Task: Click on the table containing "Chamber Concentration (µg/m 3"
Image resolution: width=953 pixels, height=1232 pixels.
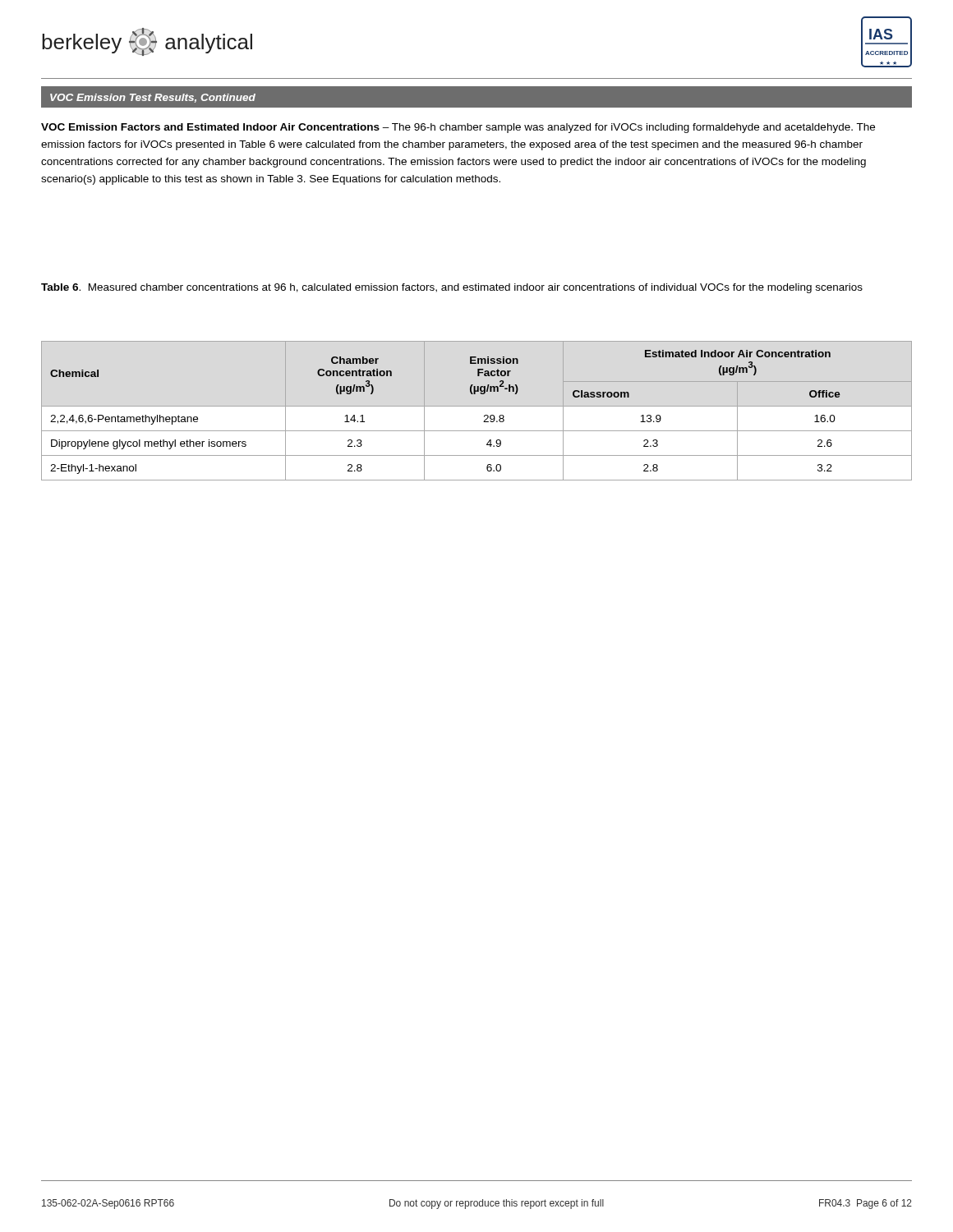Action: (x=476, y=411)
